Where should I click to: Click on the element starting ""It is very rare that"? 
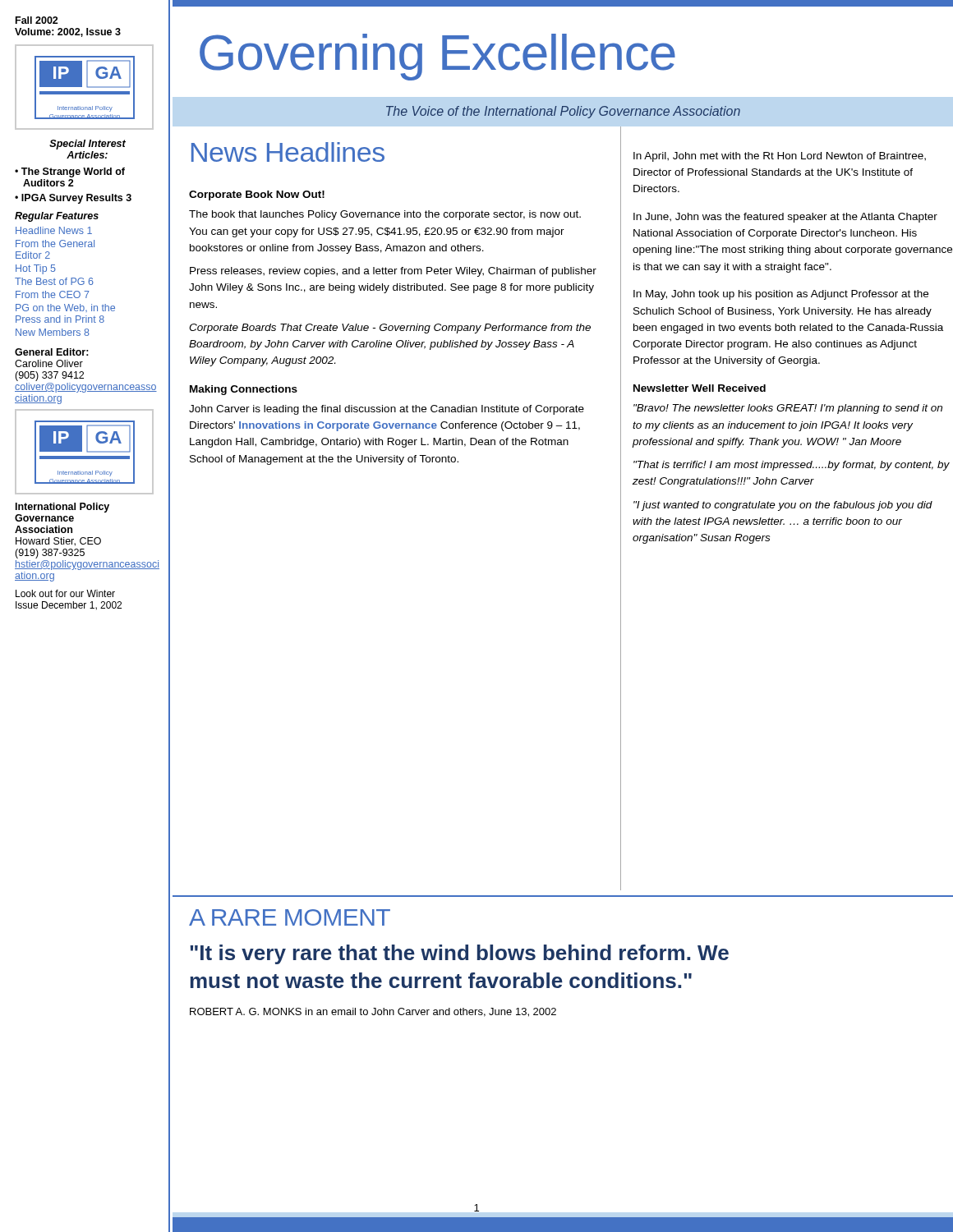[459, 967]
